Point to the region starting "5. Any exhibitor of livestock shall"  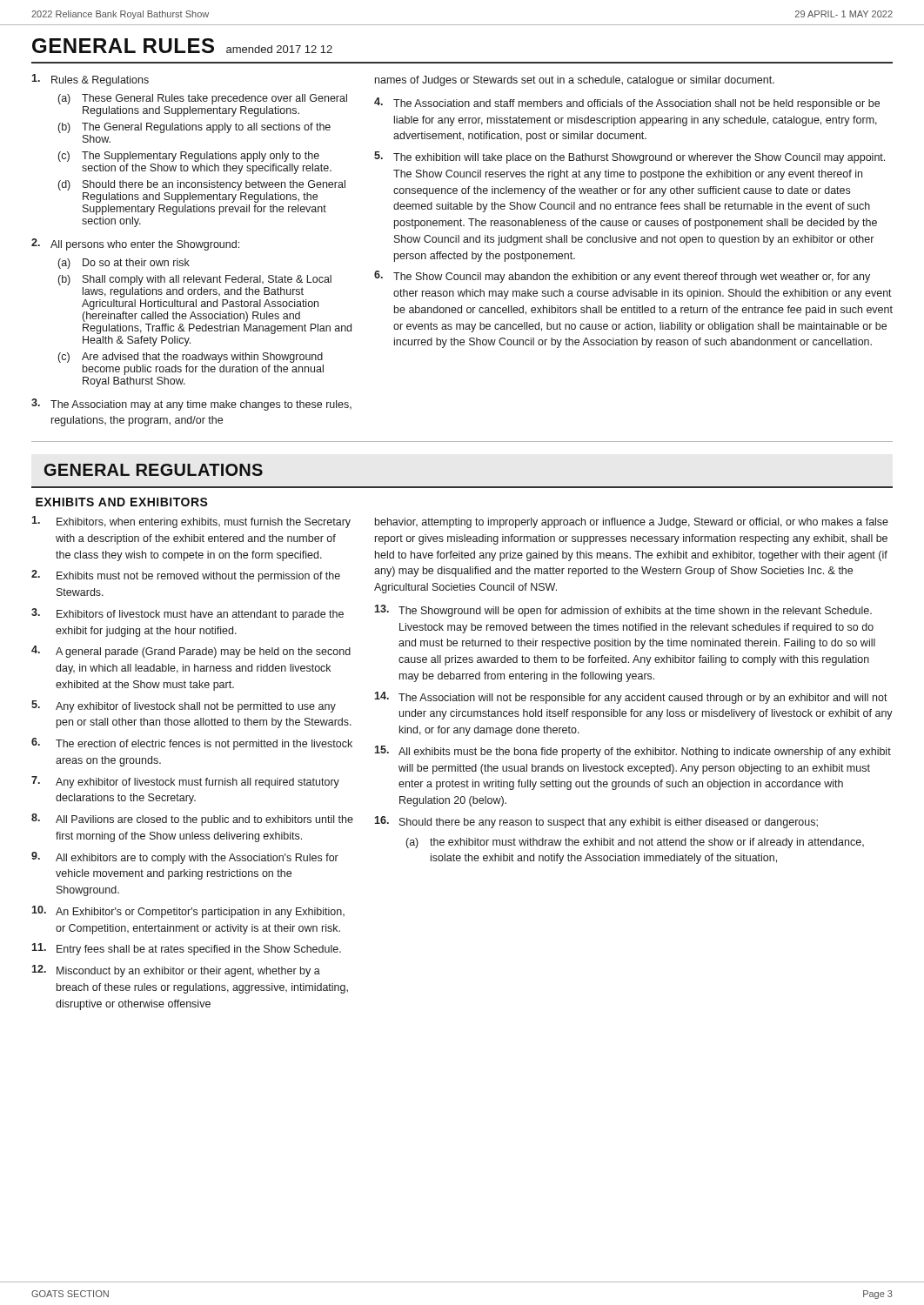pos(192,714)
